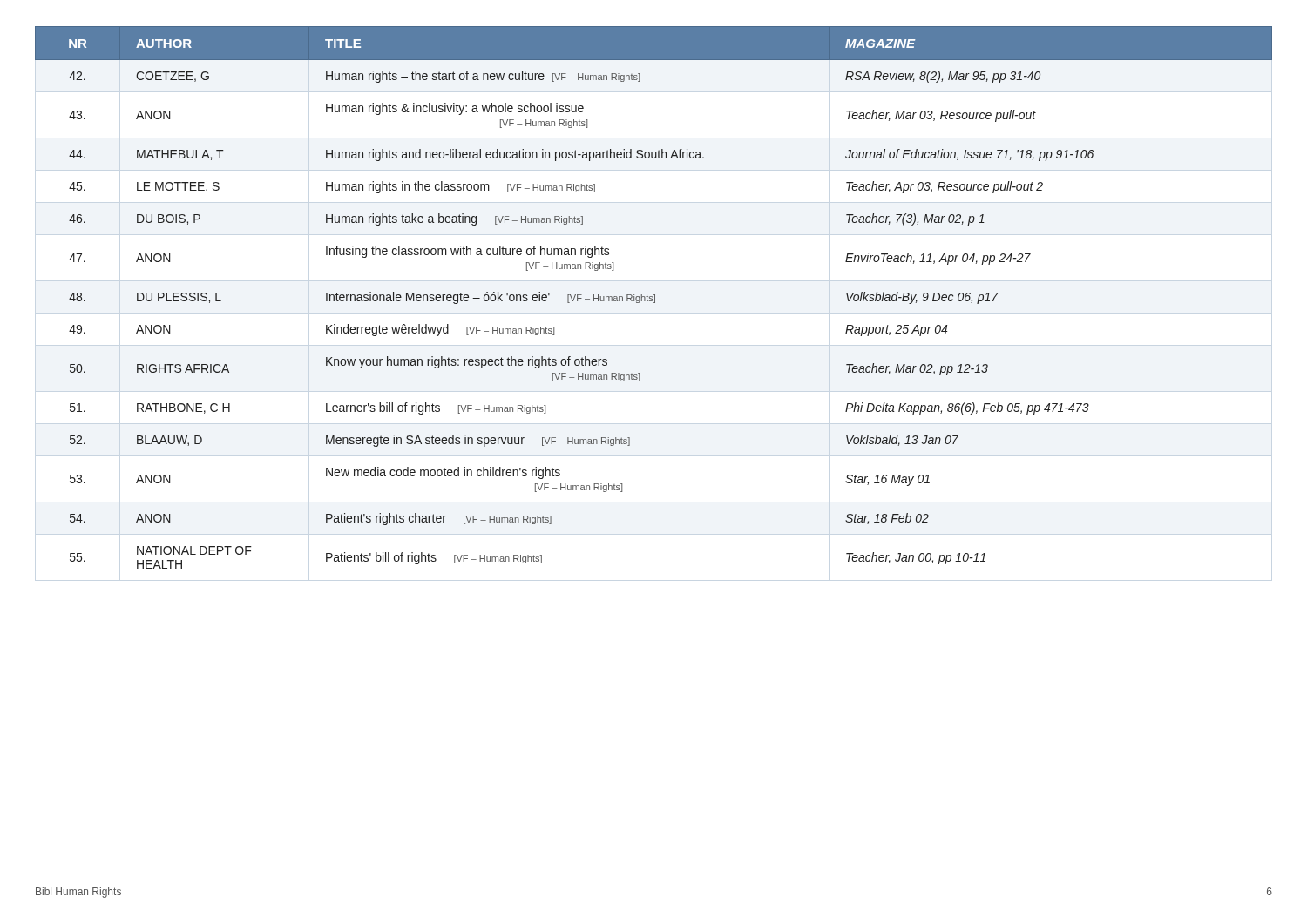The height and width of the screenshot is (924, 1307).
Task: Click on the table containing "RSA Review, 8(2), Mar"
Action: coord(654,452)
